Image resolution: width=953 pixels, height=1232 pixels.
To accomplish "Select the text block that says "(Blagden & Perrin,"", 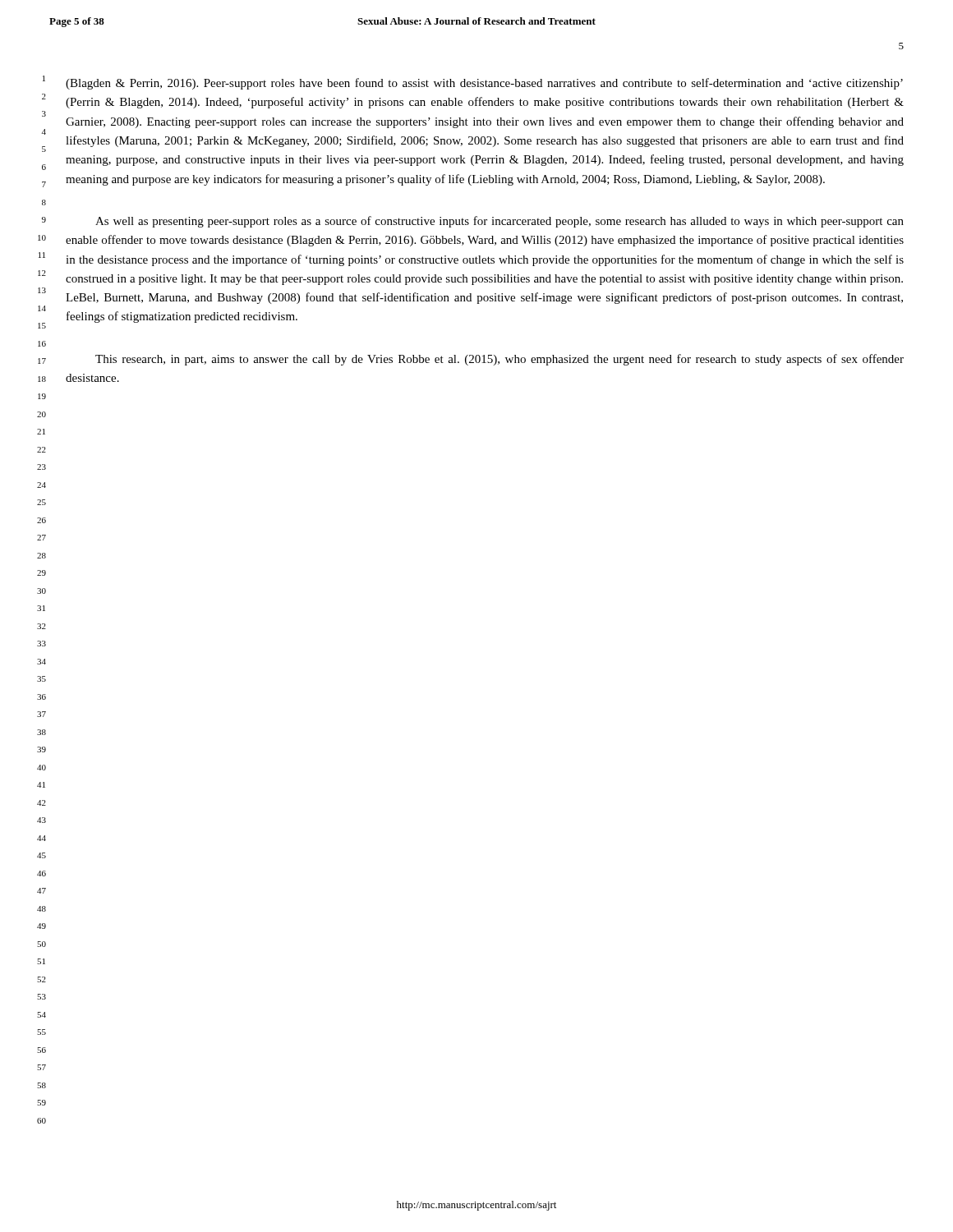I will point(485,131).
